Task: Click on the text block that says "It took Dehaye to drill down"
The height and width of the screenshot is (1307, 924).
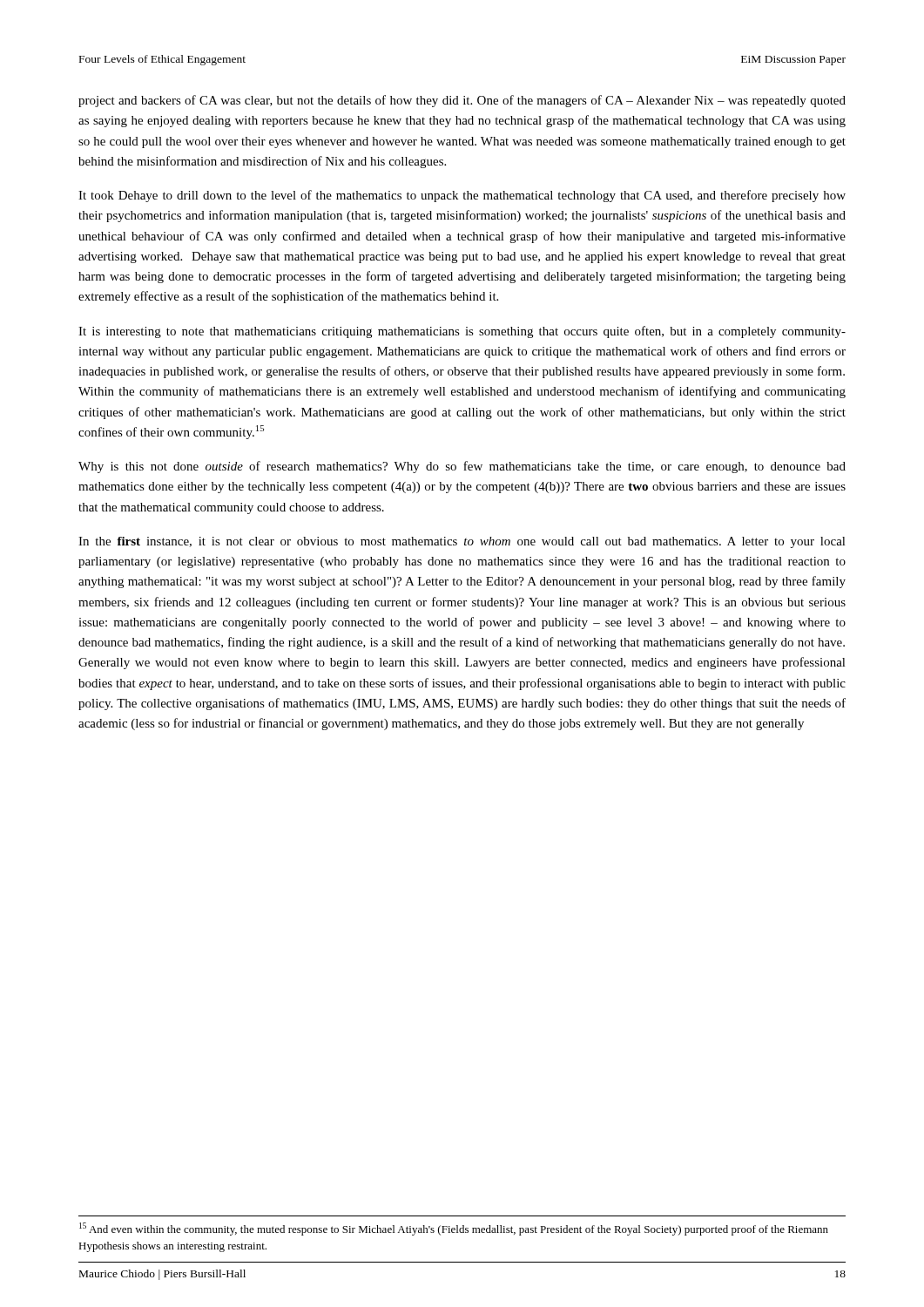Action: click(462, 246)
